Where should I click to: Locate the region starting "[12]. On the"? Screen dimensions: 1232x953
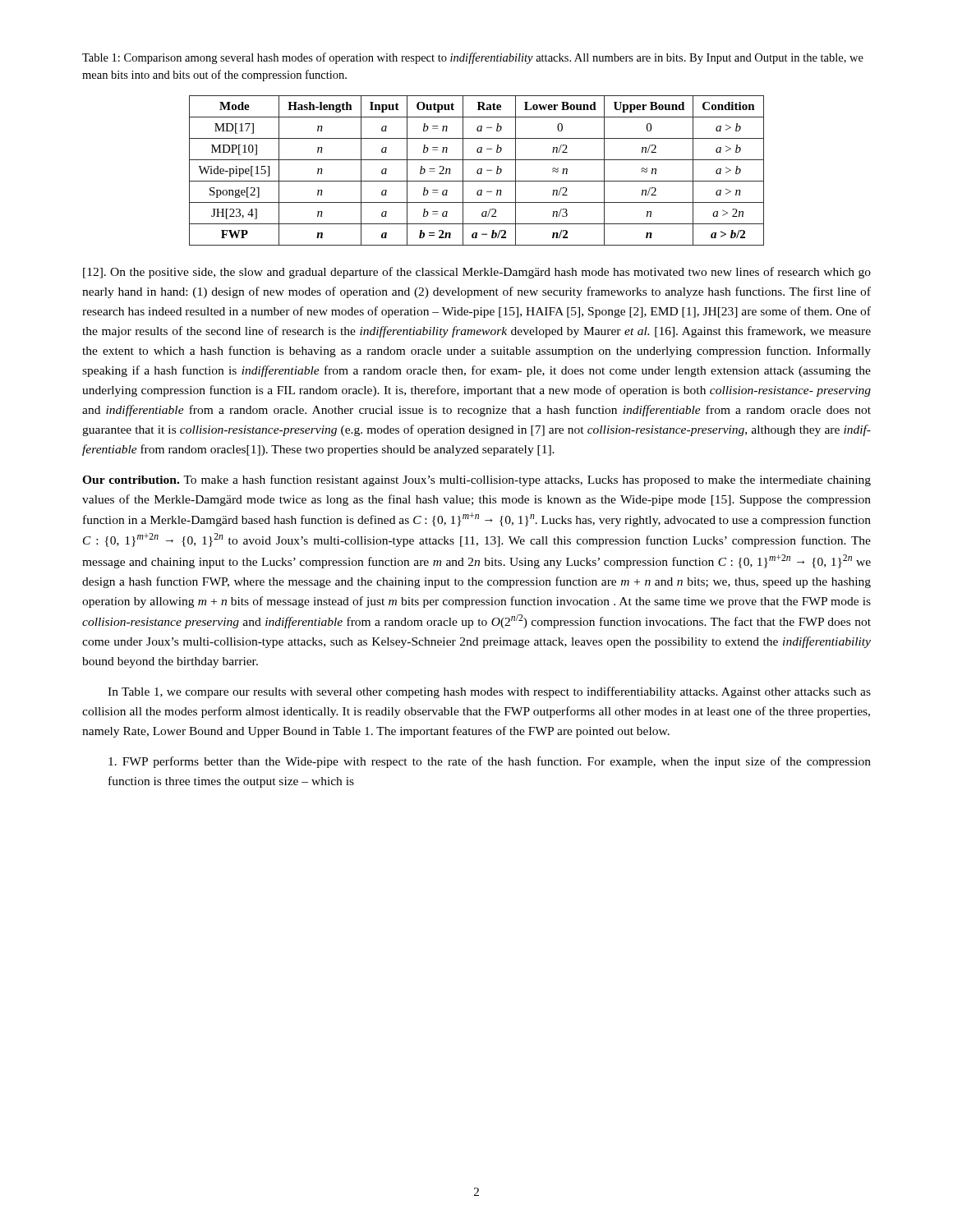click(x=476, y=361)
